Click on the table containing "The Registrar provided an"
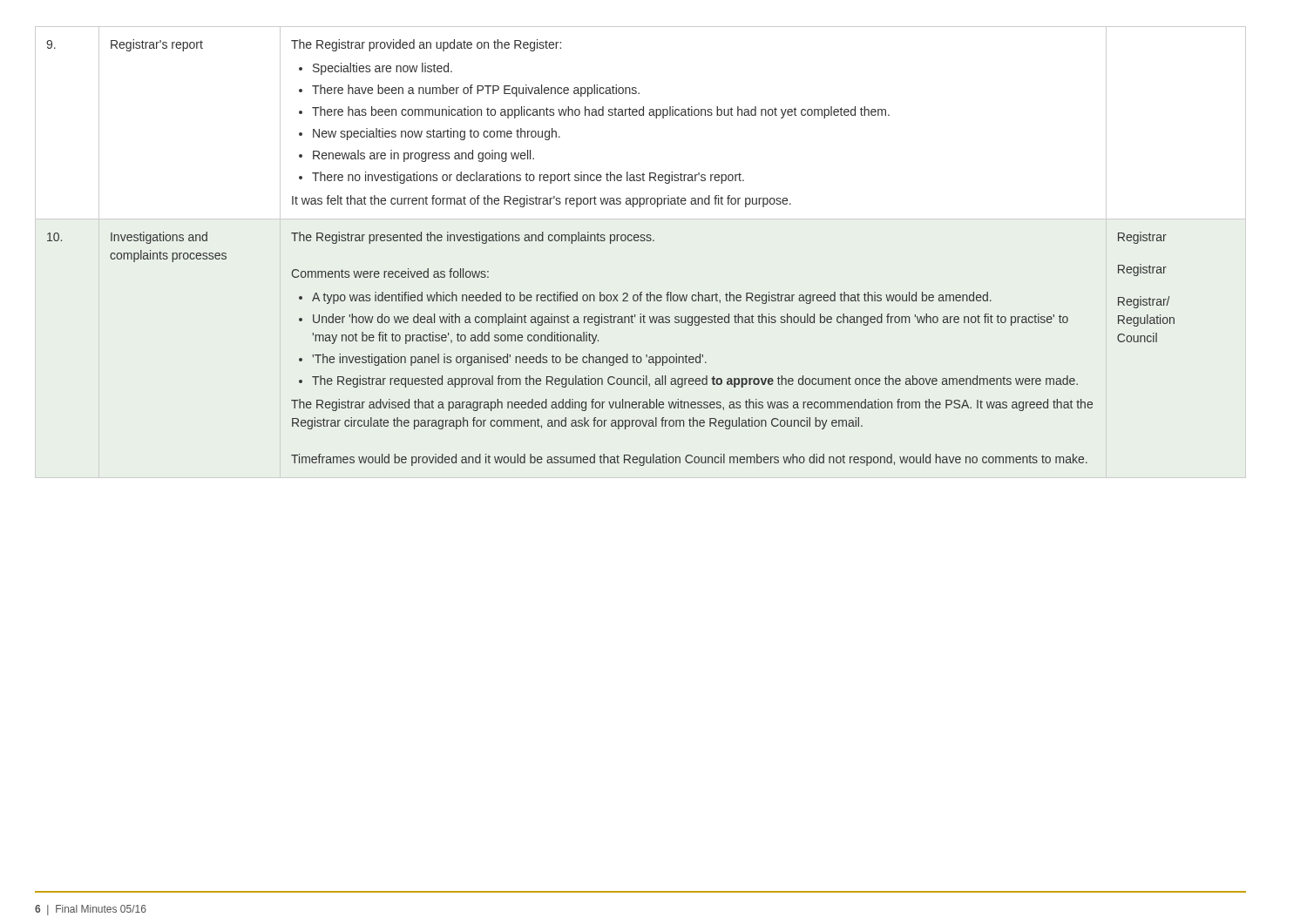1307x924 pixels. click(x=640, y=252)
